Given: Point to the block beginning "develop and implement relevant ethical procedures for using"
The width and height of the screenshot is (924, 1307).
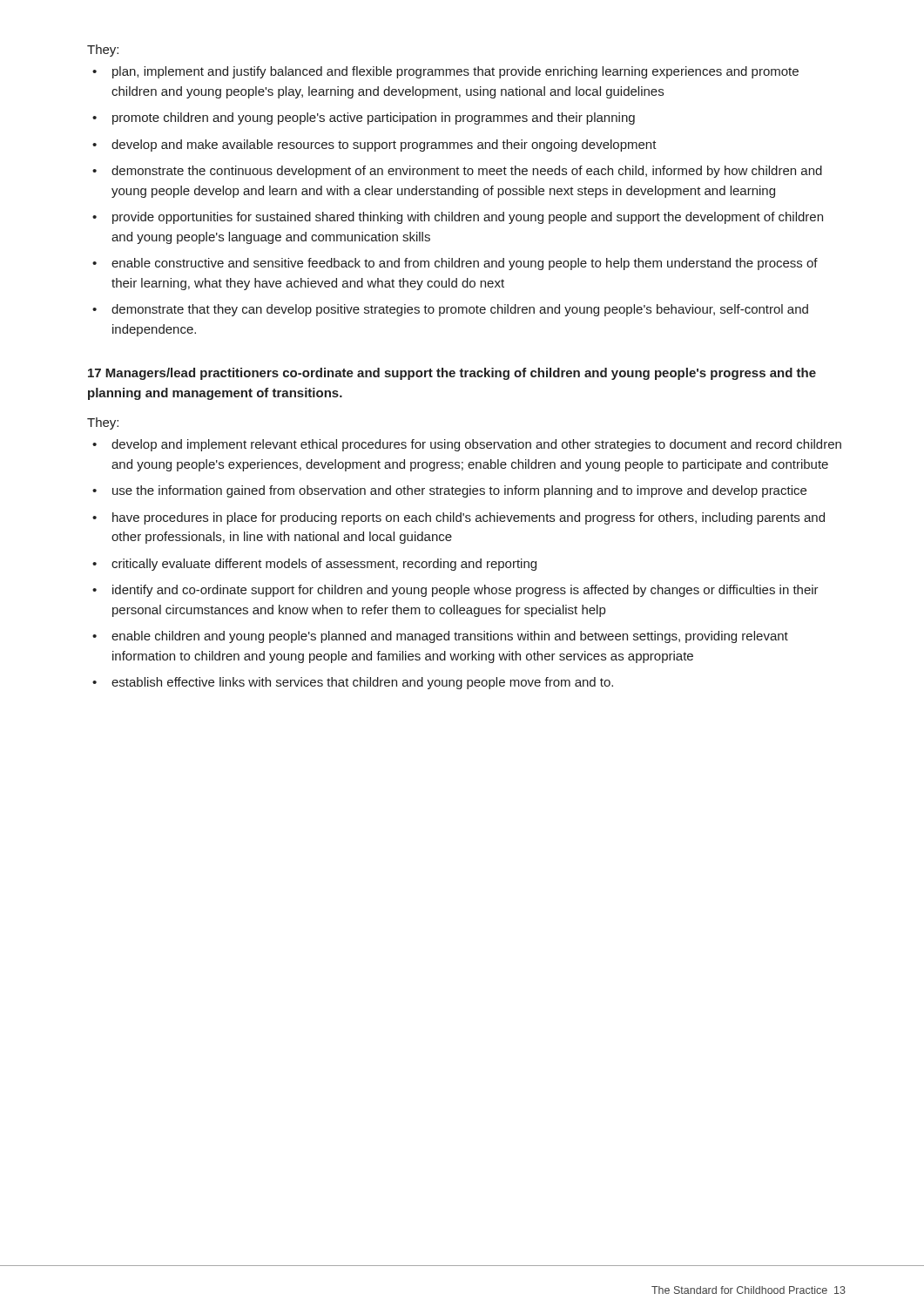Looking at the screenshot, I should 477,454.
